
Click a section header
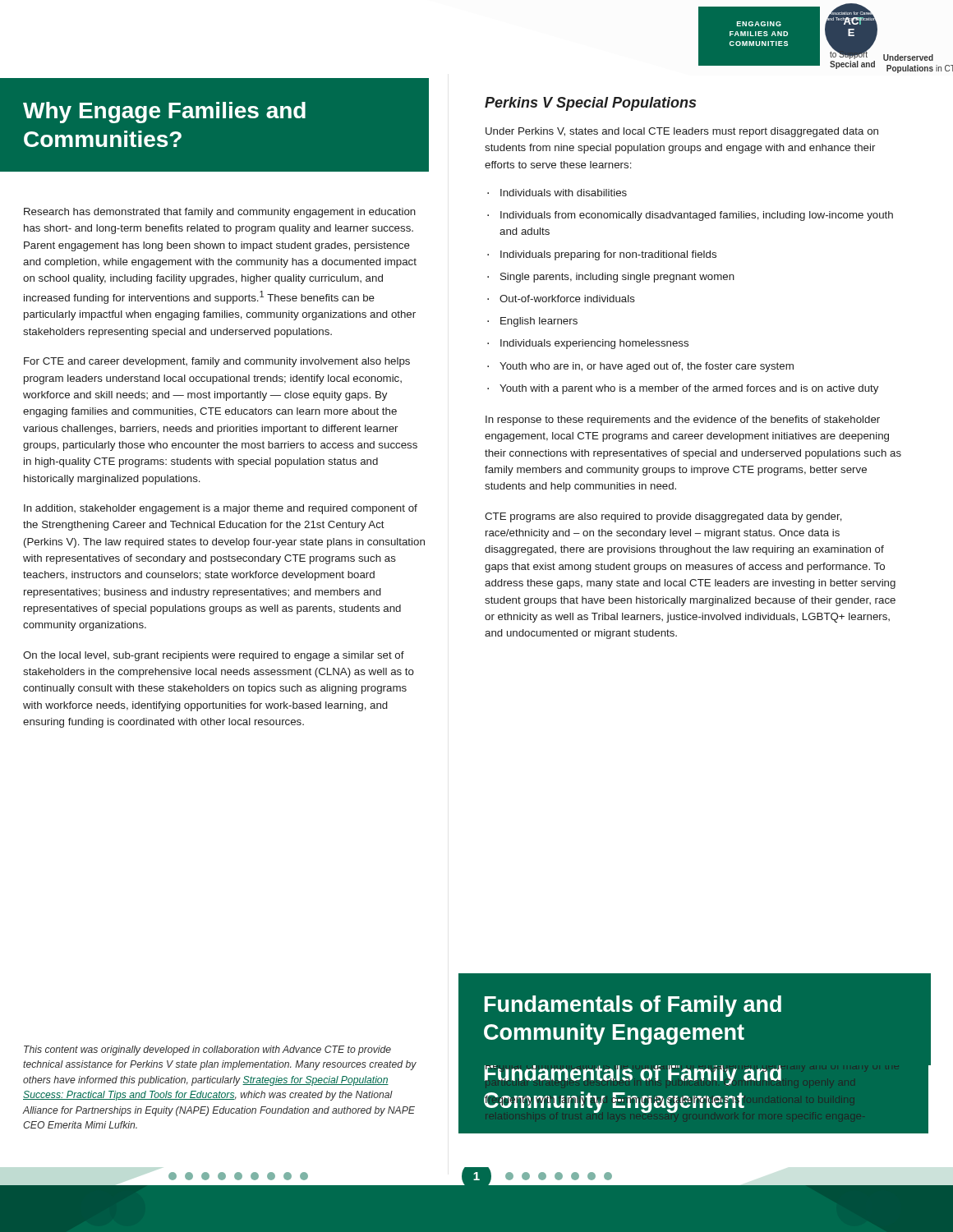pos(591,103)
